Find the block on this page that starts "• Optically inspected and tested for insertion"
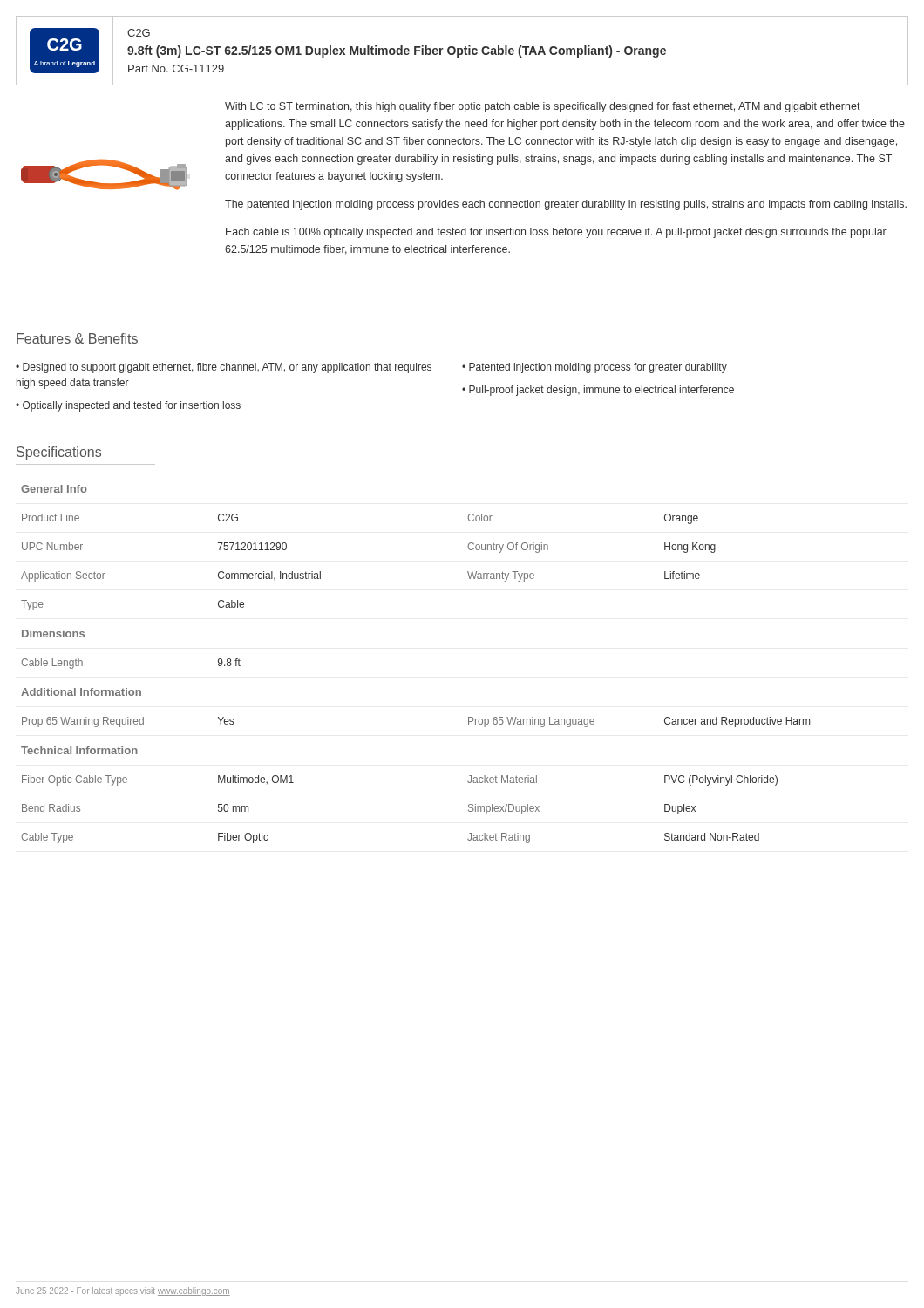The height and width of the screenshot is (1308, 924). tap(128, 405)
